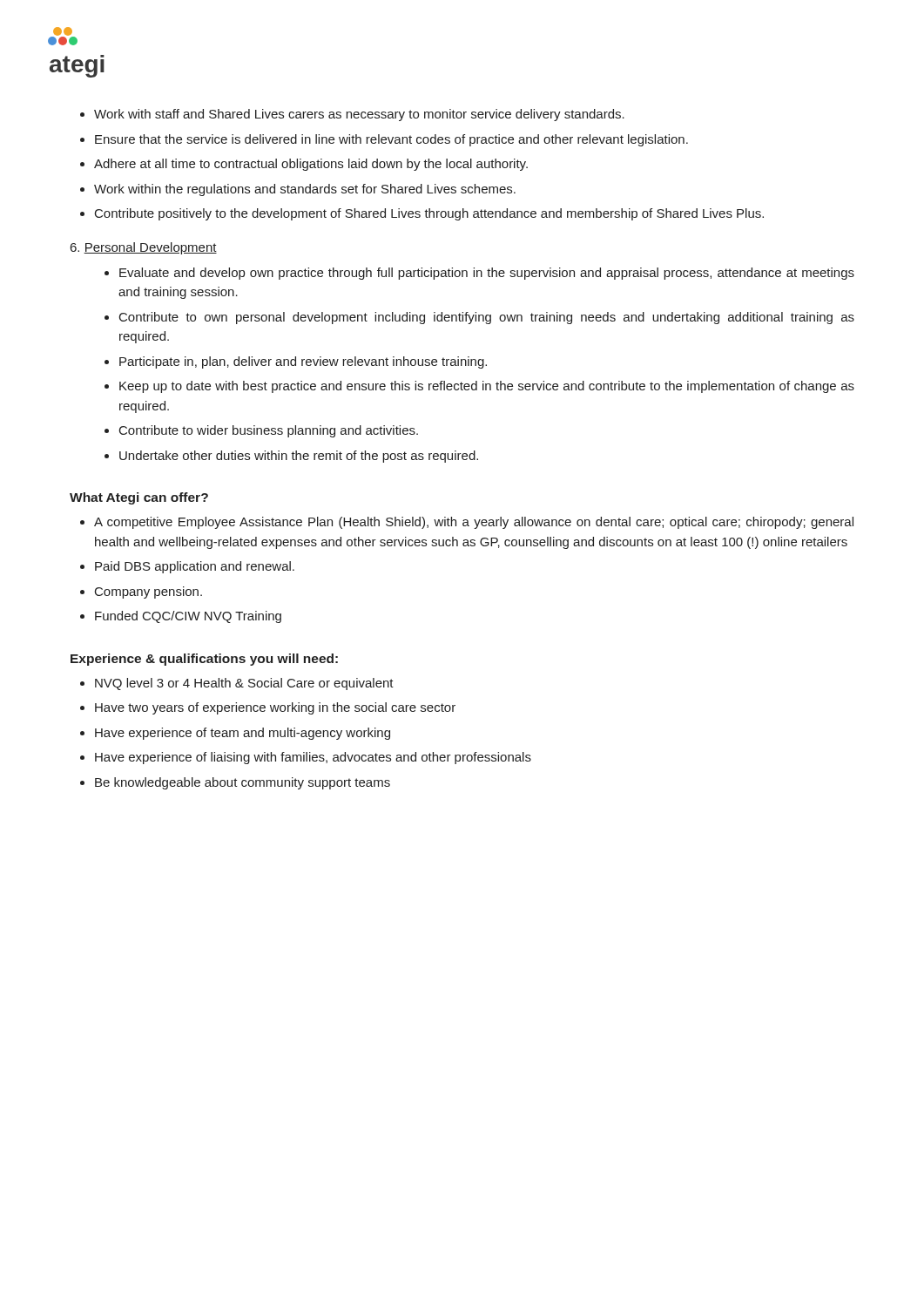The image size is (924, 1307).
Task: Find the logo
Action: coord(103,56)
